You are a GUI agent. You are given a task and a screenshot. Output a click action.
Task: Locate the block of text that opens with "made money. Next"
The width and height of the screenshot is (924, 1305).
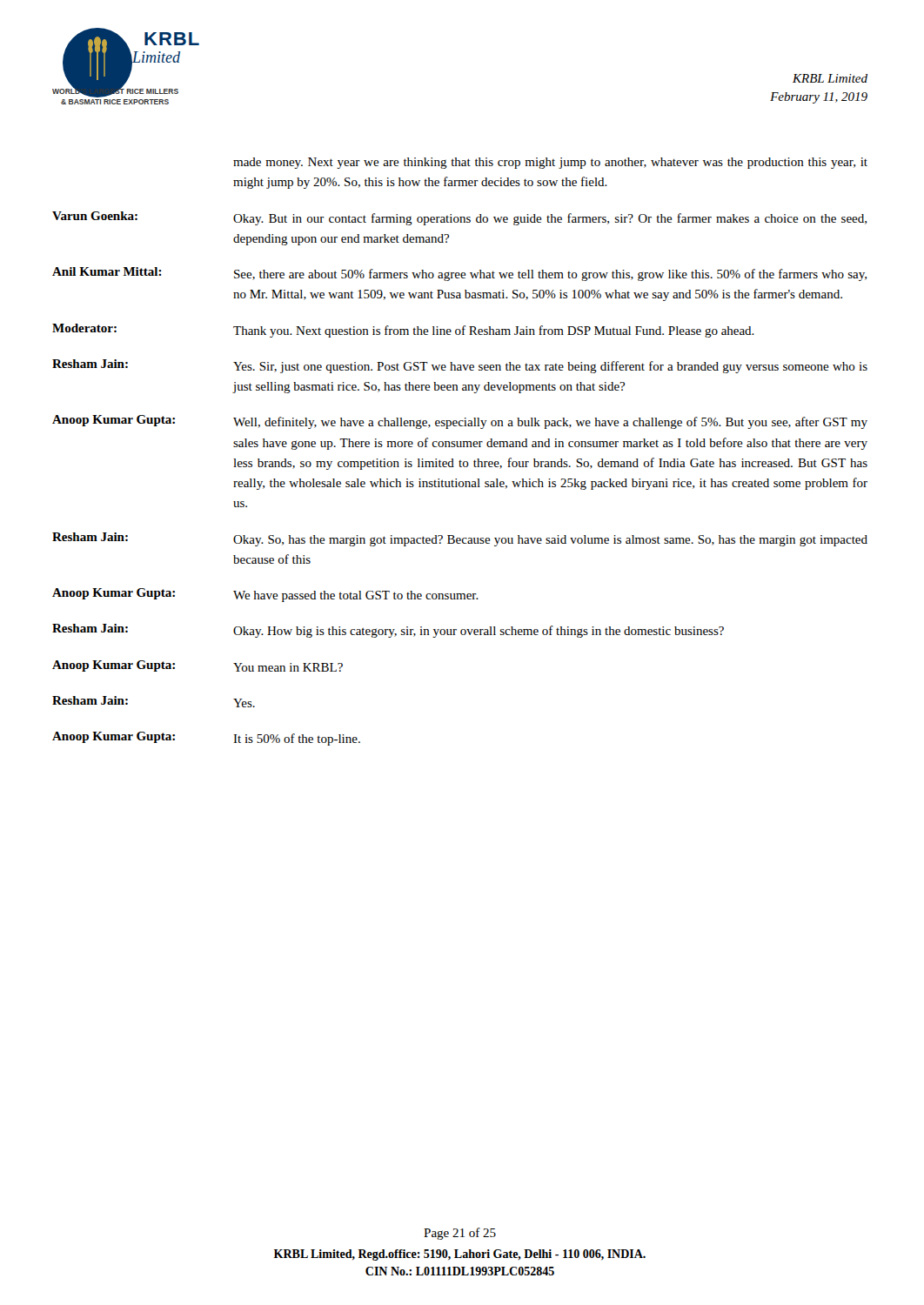tap(550, 172)
